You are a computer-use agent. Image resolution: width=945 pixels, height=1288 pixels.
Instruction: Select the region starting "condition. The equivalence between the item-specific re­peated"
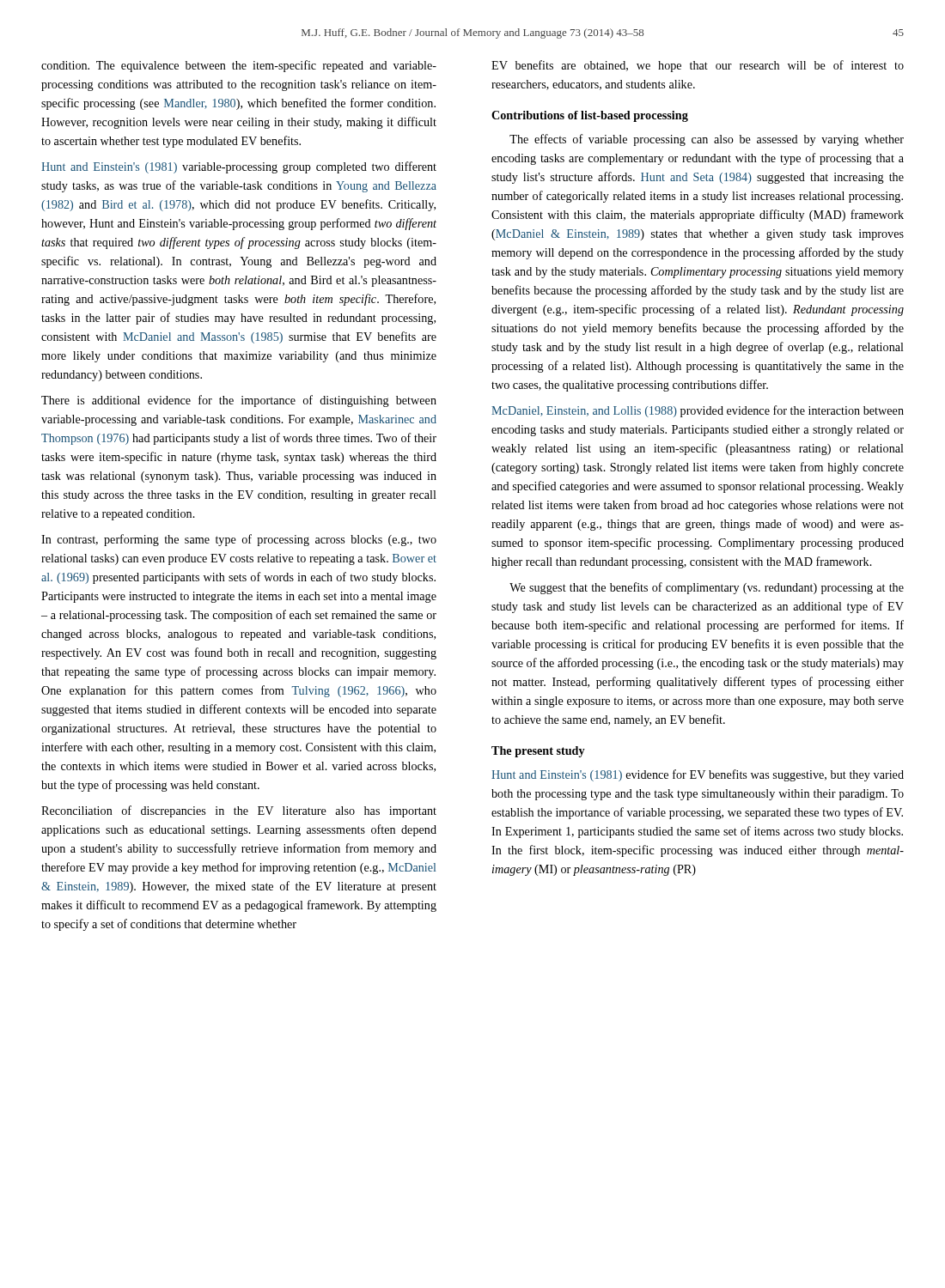click(x=239, y=495)
